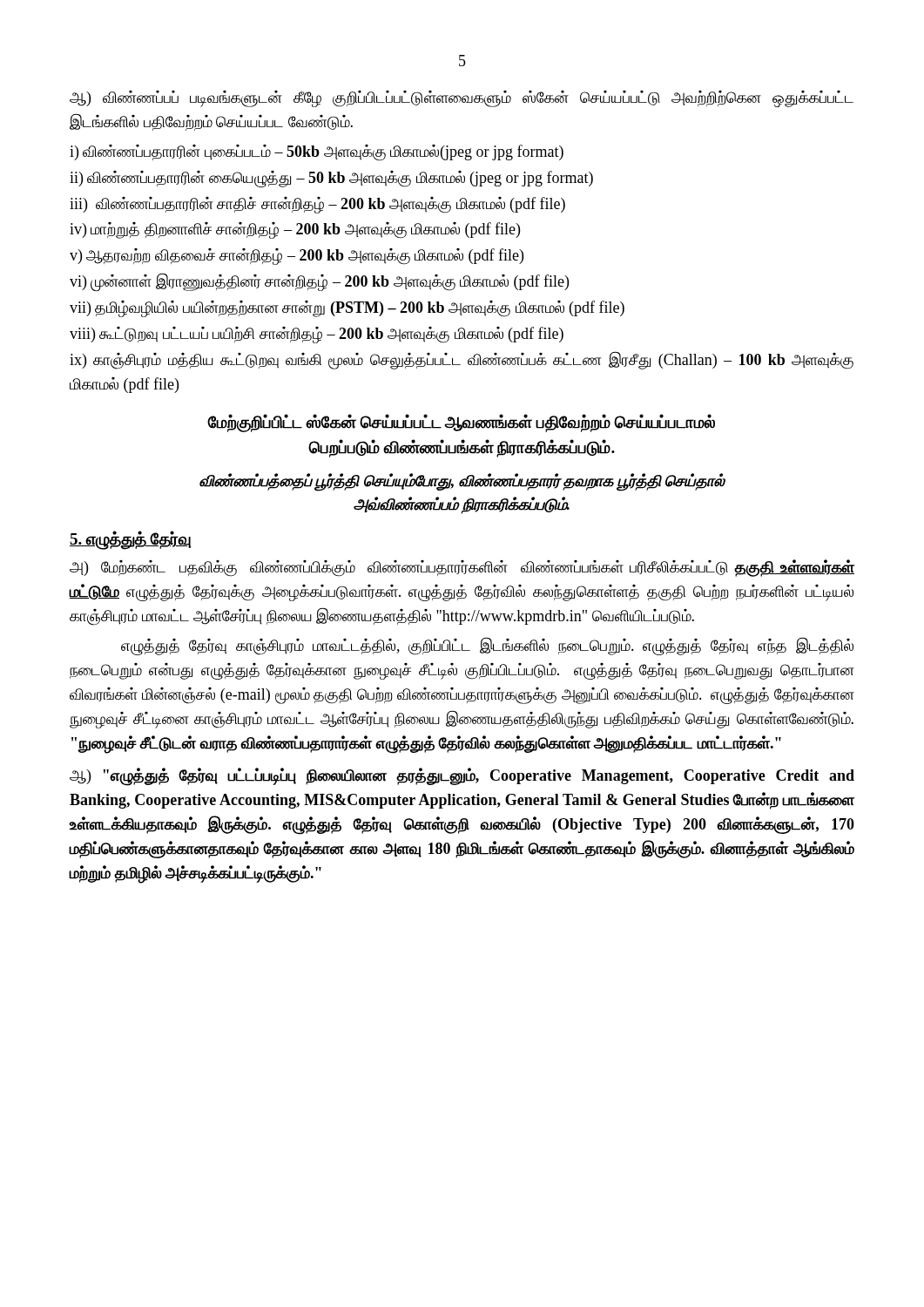Image resolution: width=924 pixels, height=1307 pixels.
Task: Locate the list item containing "vi) முன்னாள் இராணுவத்தினர்"
Action: [320, 282]
